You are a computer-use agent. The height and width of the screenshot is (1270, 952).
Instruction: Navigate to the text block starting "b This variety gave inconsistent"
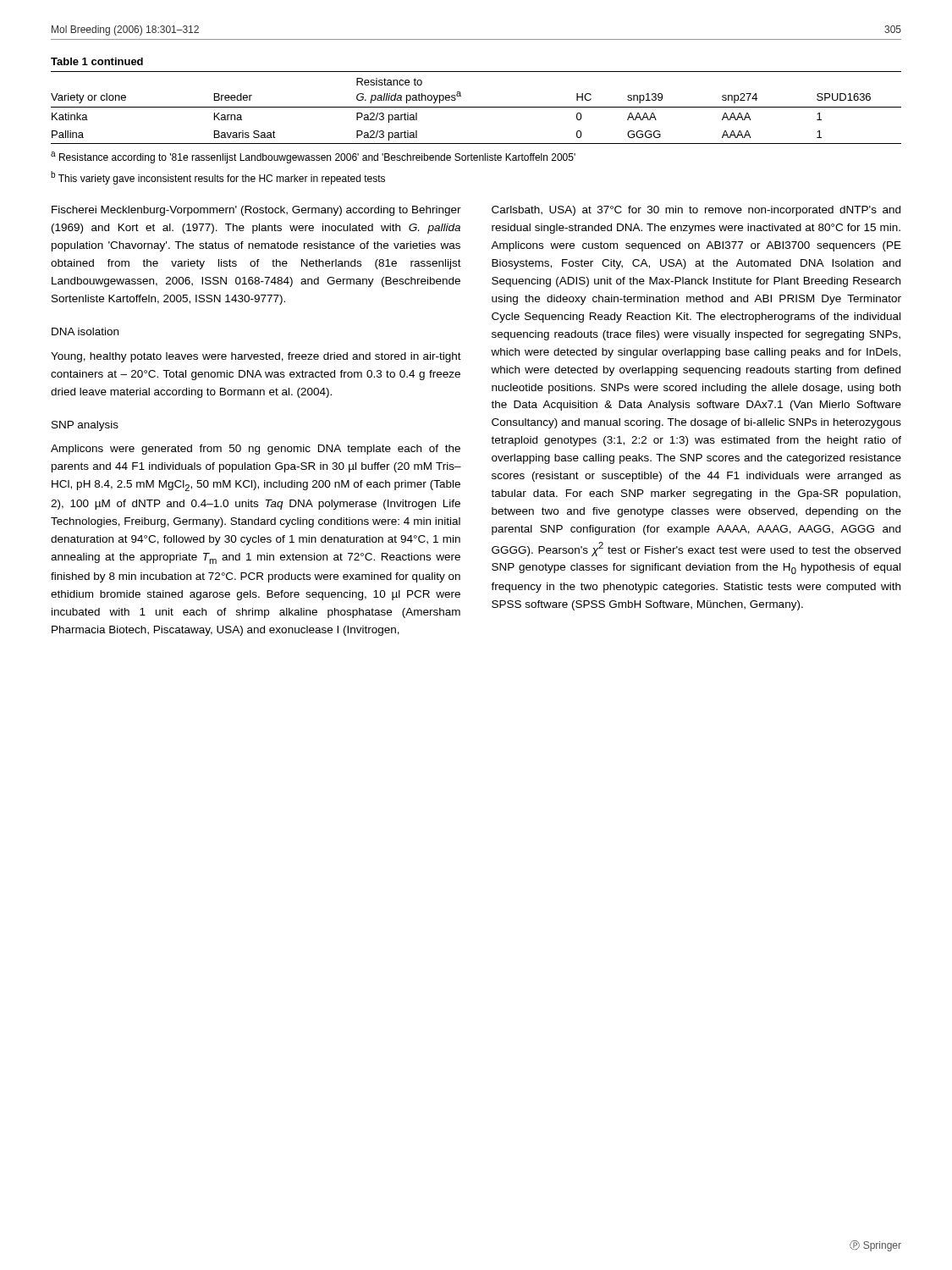[218, 178]
